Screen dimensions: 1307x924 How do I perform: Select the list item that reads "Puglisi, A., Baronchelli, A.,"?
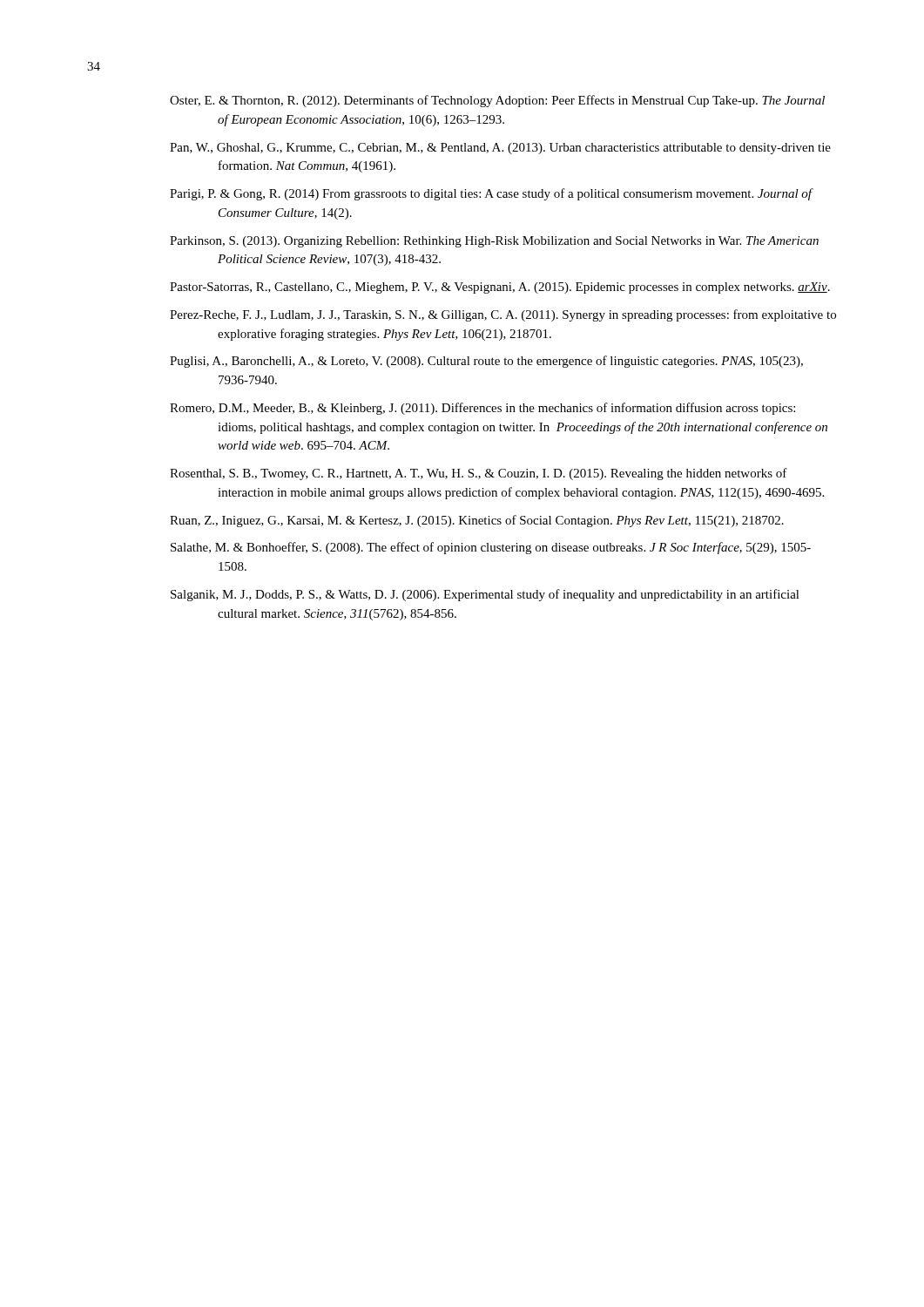[487, 370]
